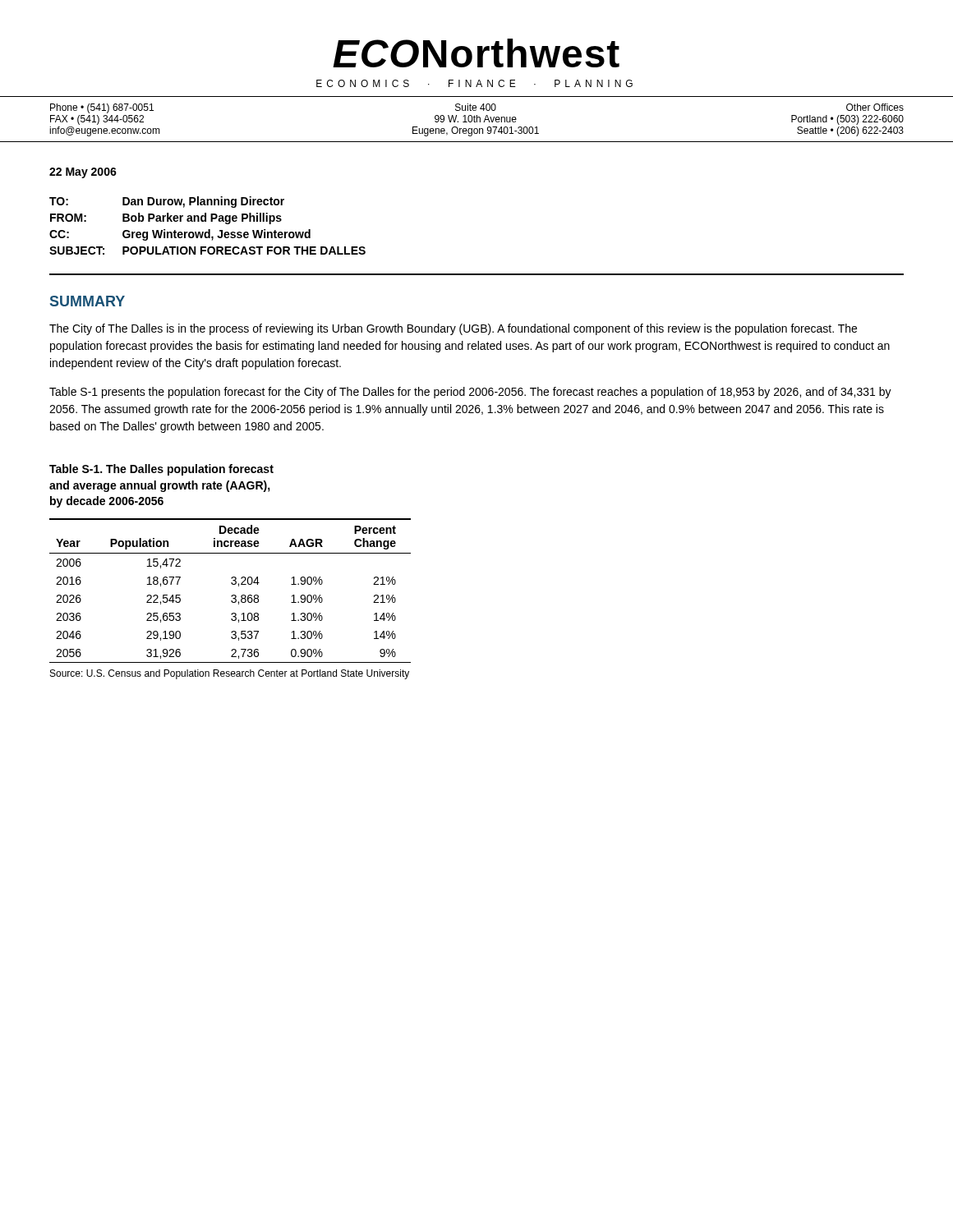
Task: Locate the block of text that opens with "Table S-1 presents the population"
Action: tap(470, 409)
